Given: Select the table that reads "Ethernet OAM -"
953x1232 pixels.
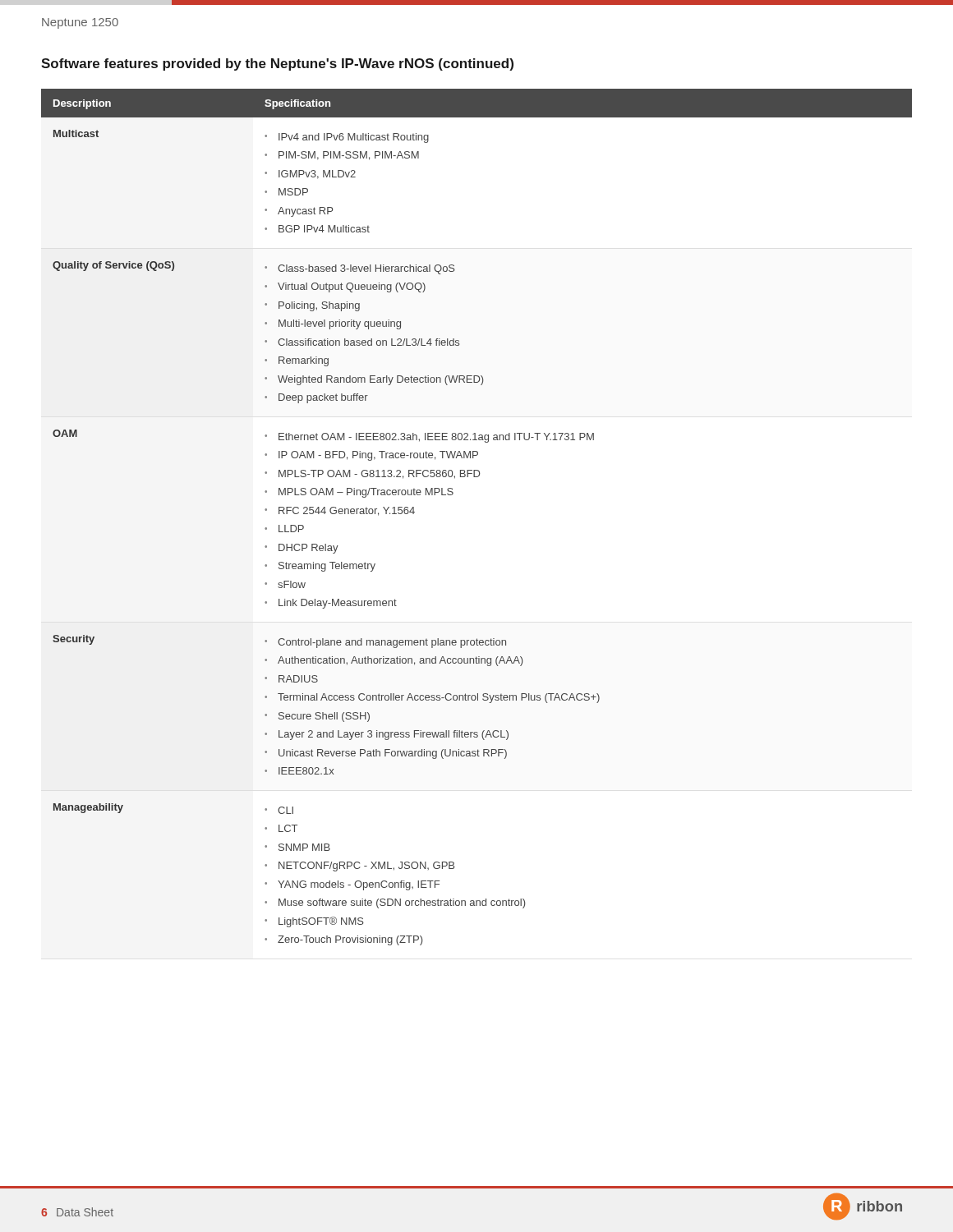Looking at the screenshot, I should [476, 524].
